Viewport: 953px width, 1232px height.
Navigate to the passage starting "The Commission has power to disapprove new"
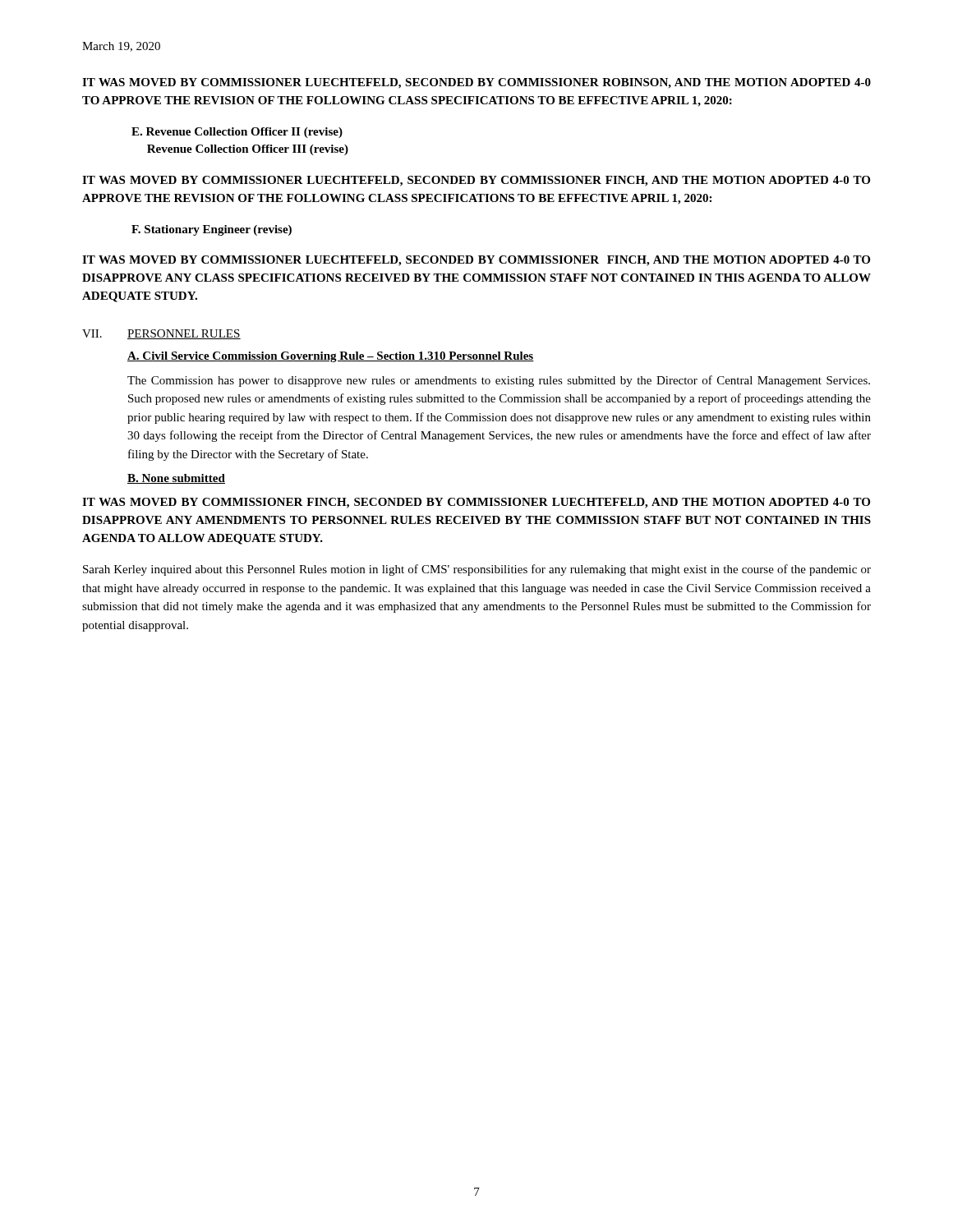click(x=499, y=417)
